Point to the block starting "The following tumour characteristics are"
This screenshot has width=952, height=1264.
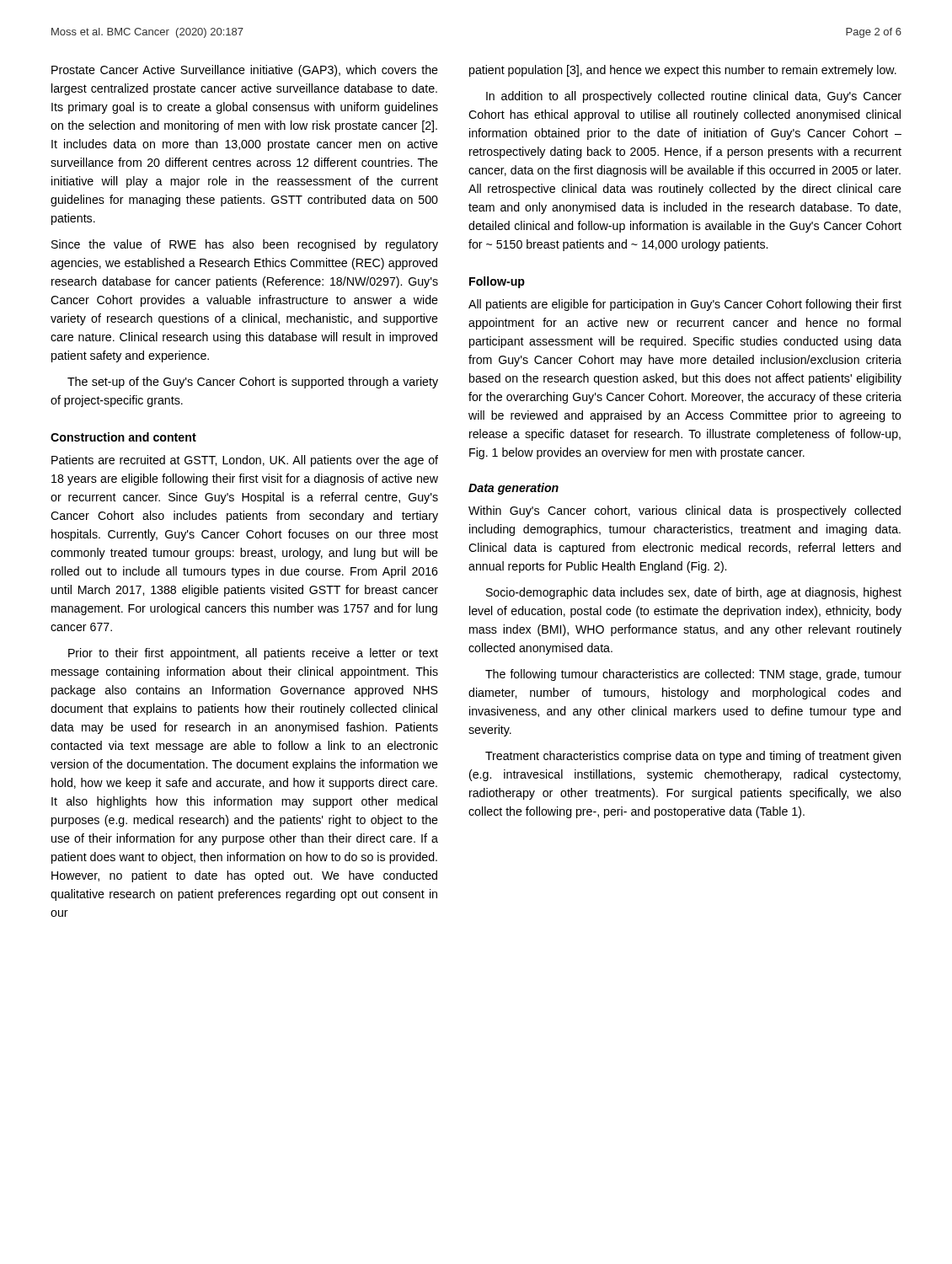[685, 702]
